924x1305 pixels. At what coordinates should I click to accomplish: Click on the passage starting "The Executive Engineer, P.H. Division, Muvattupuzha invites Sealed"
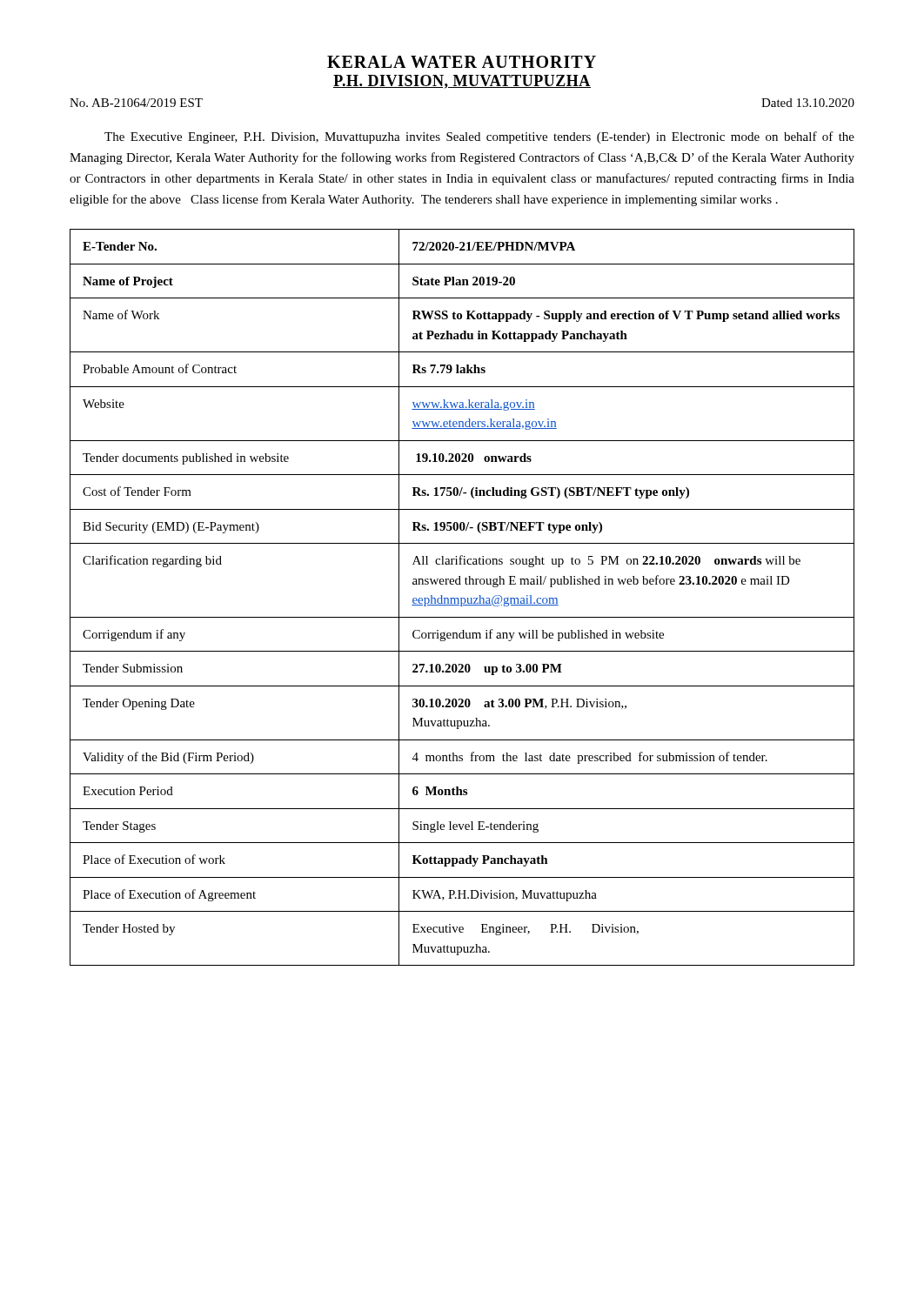tap(462, 168)
